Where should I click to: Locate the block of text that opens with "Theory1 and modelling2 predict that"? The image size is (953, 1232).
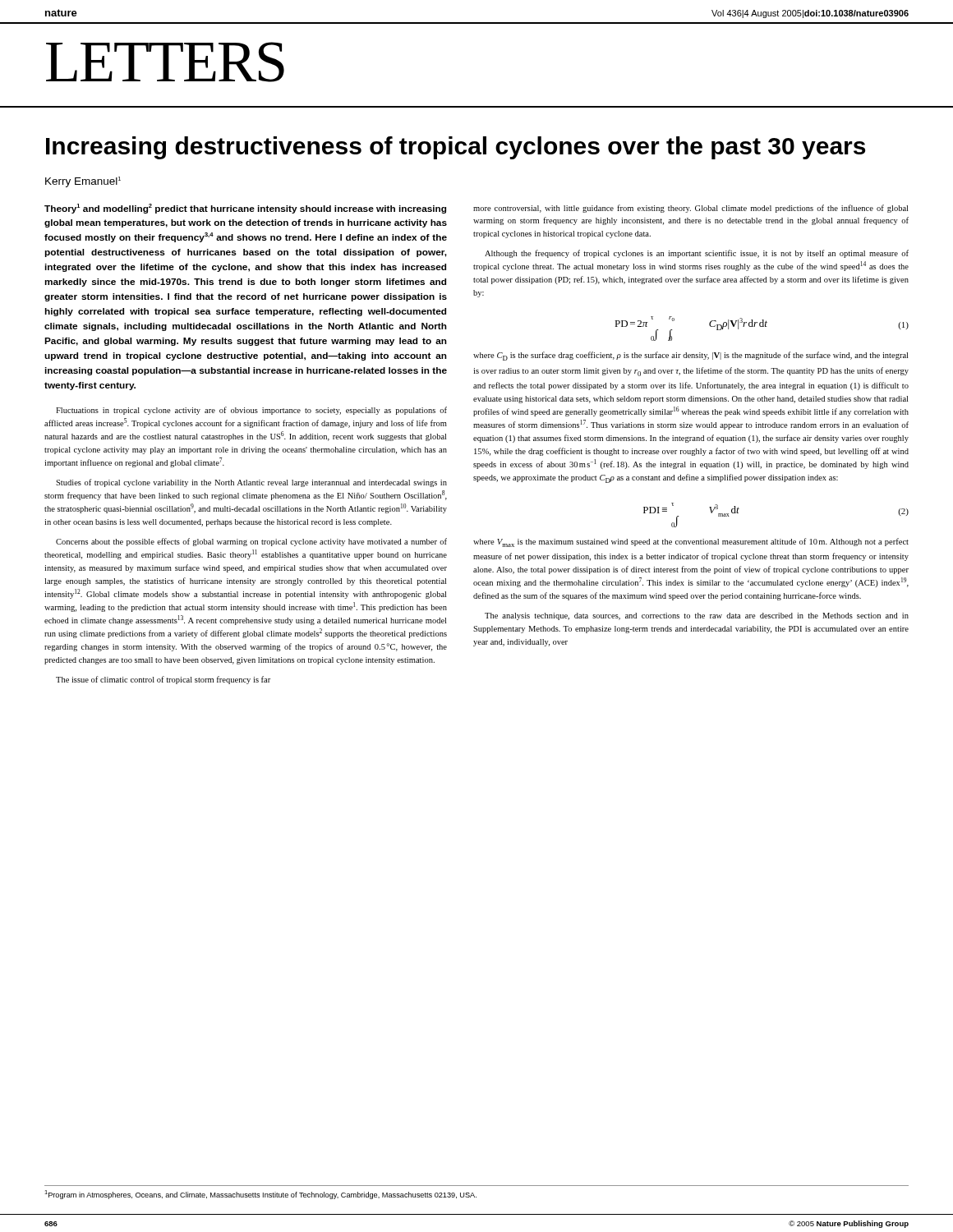(x=246, y=296)
